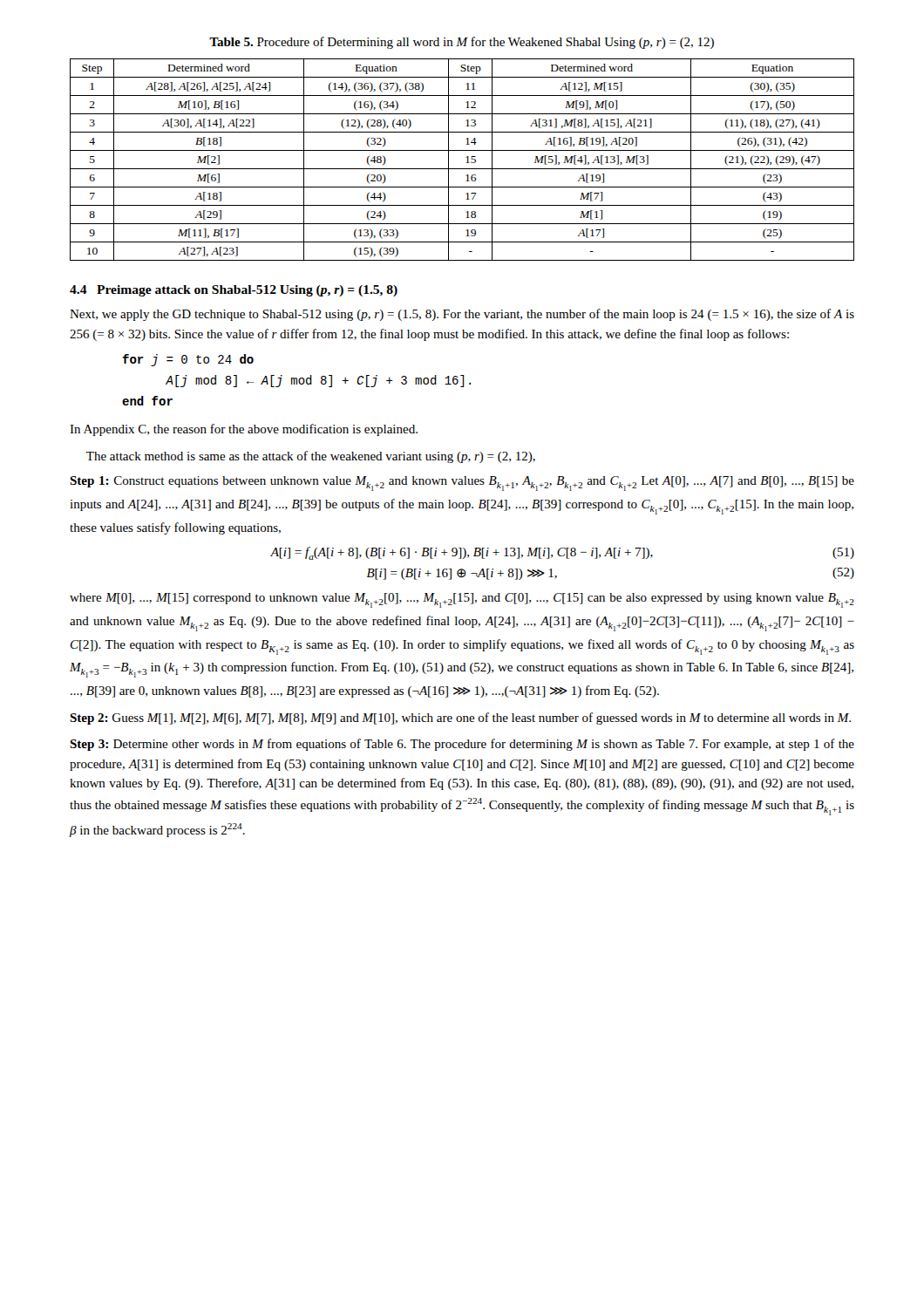924x1308 pixels.
Task: Click on the text block containing "Step 3: Determine"
Action: [x=462, y=787]
